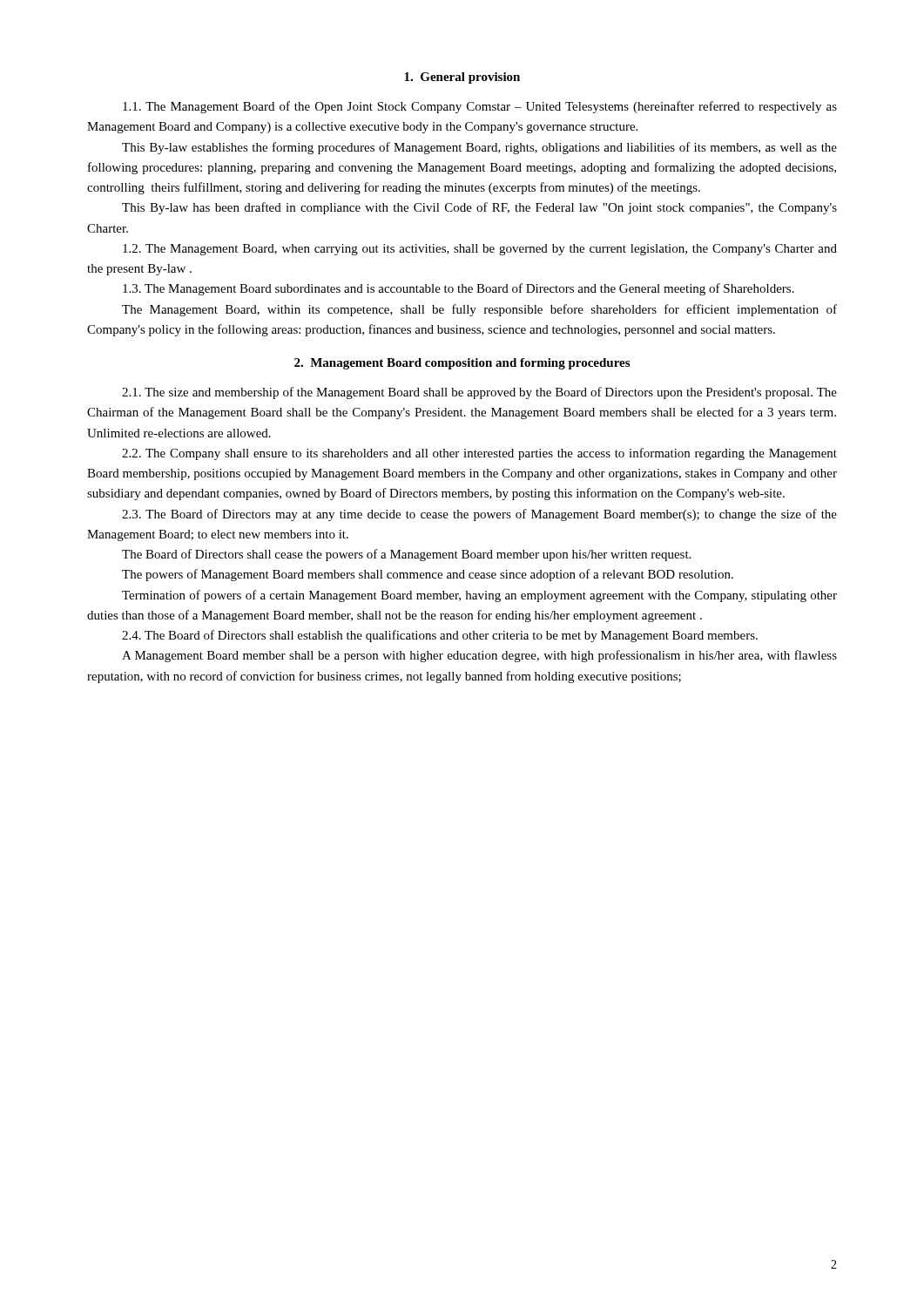Viewport: 924px width, 1307px height.
Task: Select the text block that reads "2. The Management Board, when"
Action: point(462,258)
